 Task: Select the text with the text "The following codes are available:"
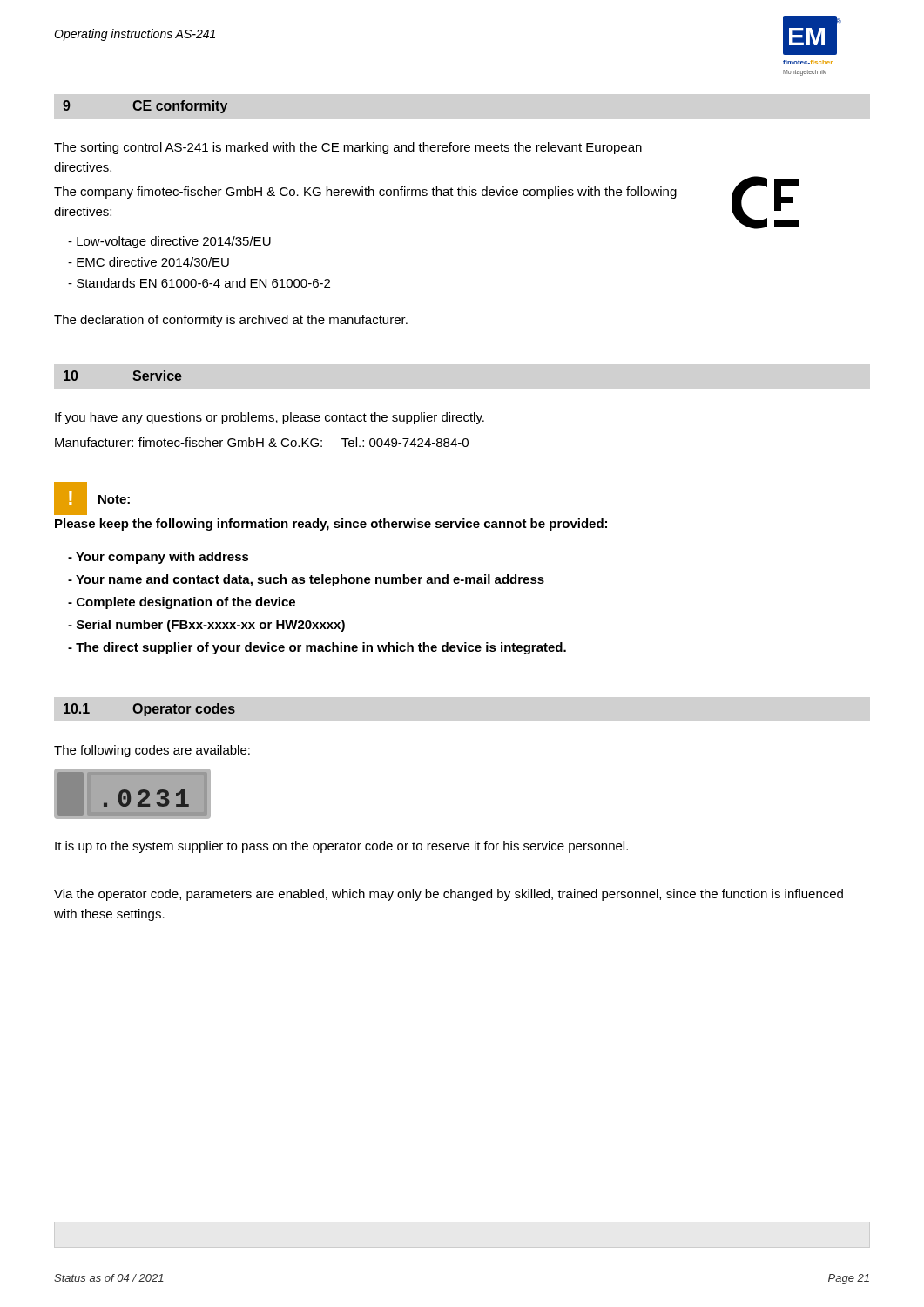[152, 751]
